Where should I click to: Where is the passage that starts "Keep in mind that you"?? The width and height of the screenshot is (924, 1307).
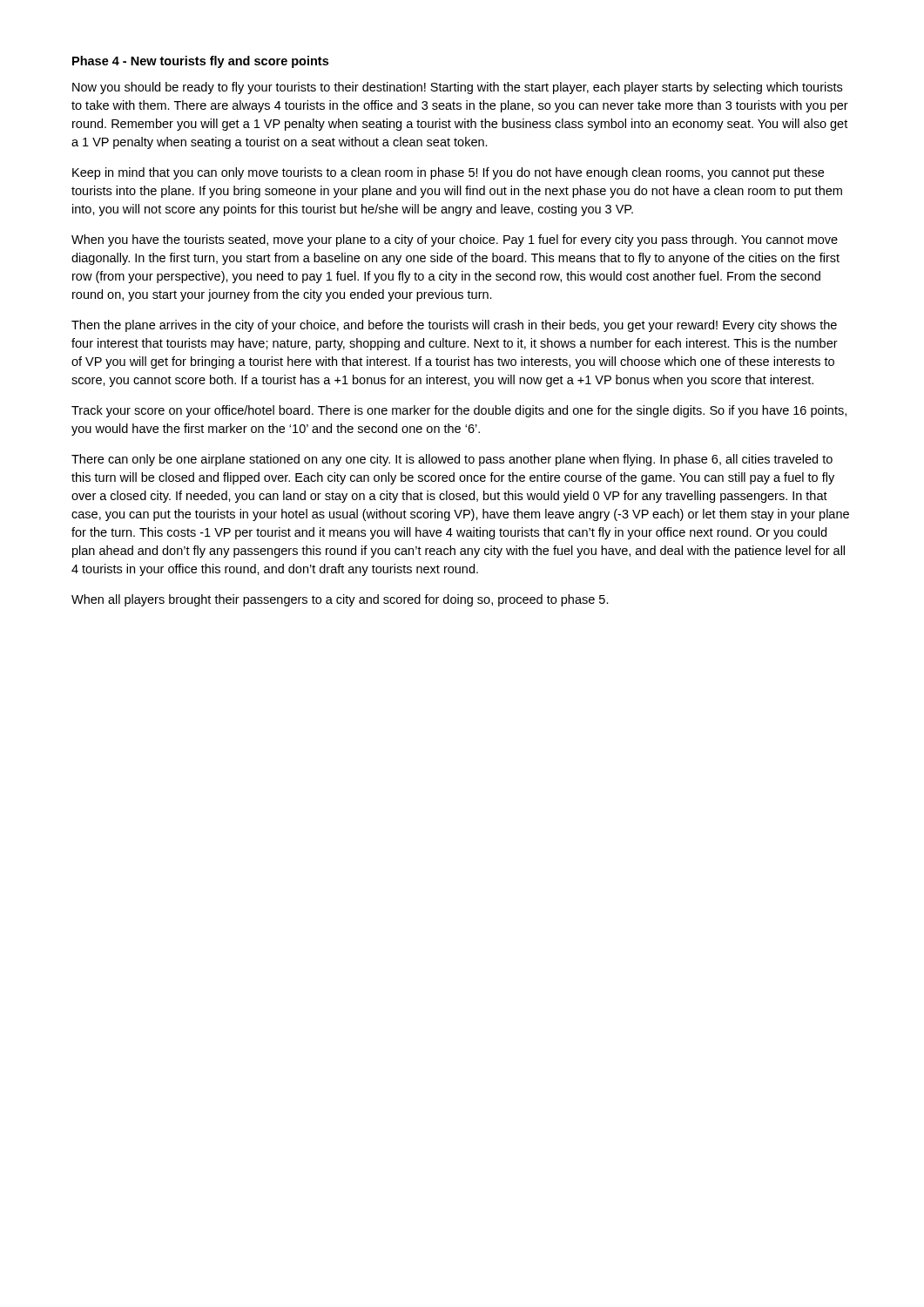(457, 191)
